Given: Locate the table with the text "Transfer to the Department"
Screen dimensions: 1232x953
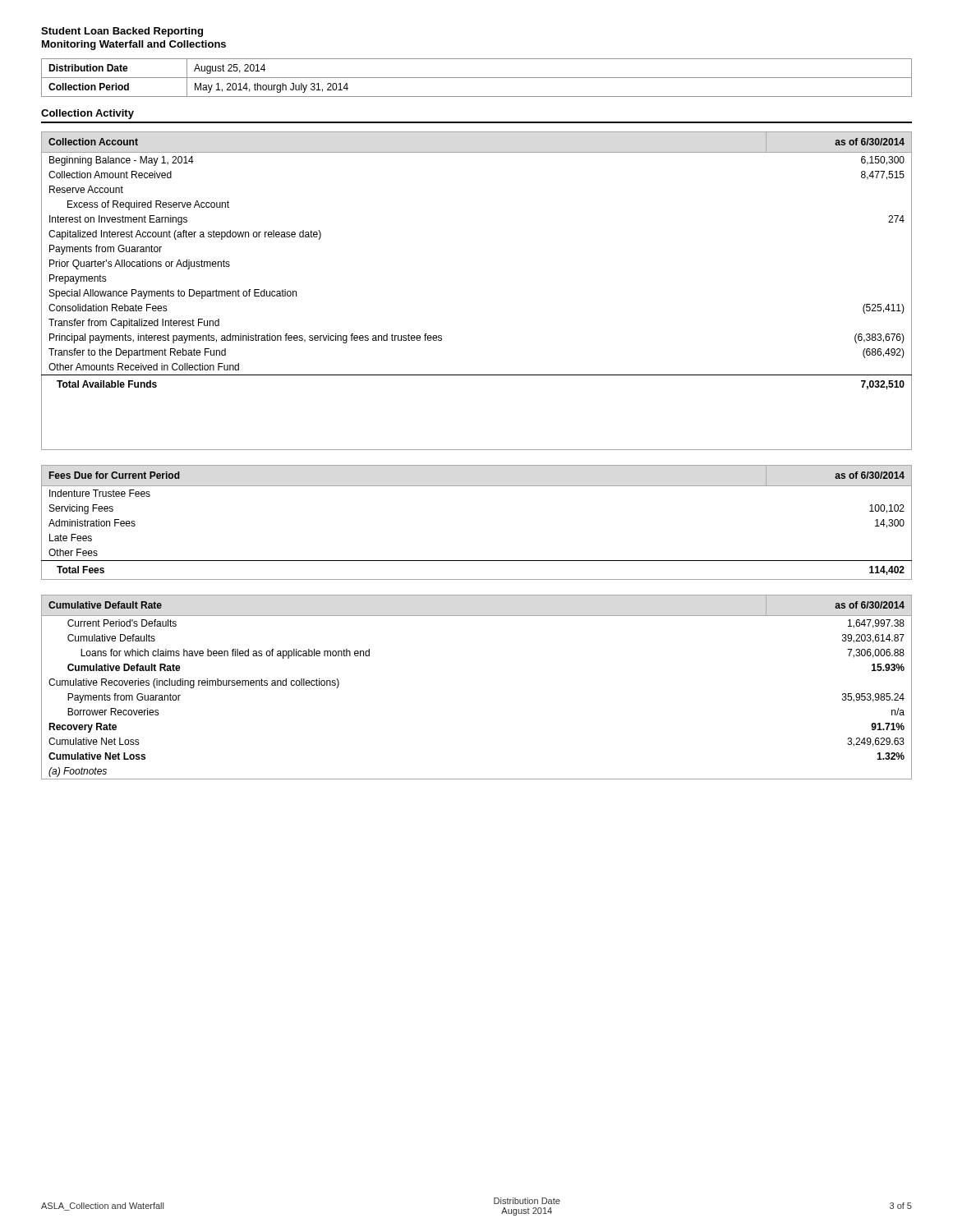Looking at the screenshot, I should (476, 291).
